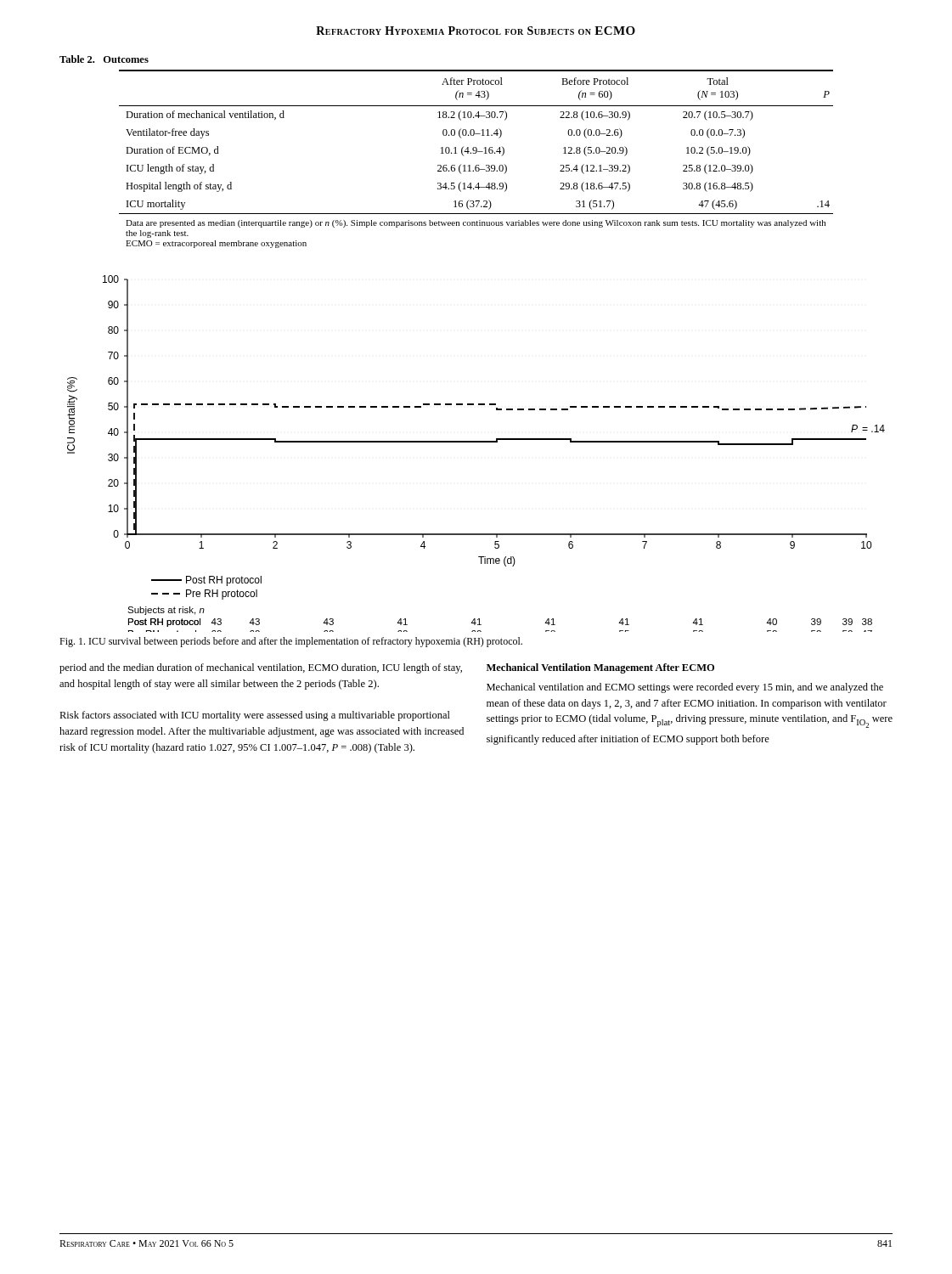The height and width of the screenshot is (1274, 952).
Task: Click on the element starting "Fig. 1. ICU survival between periods before and"
Action: click(x=291, y=641)
